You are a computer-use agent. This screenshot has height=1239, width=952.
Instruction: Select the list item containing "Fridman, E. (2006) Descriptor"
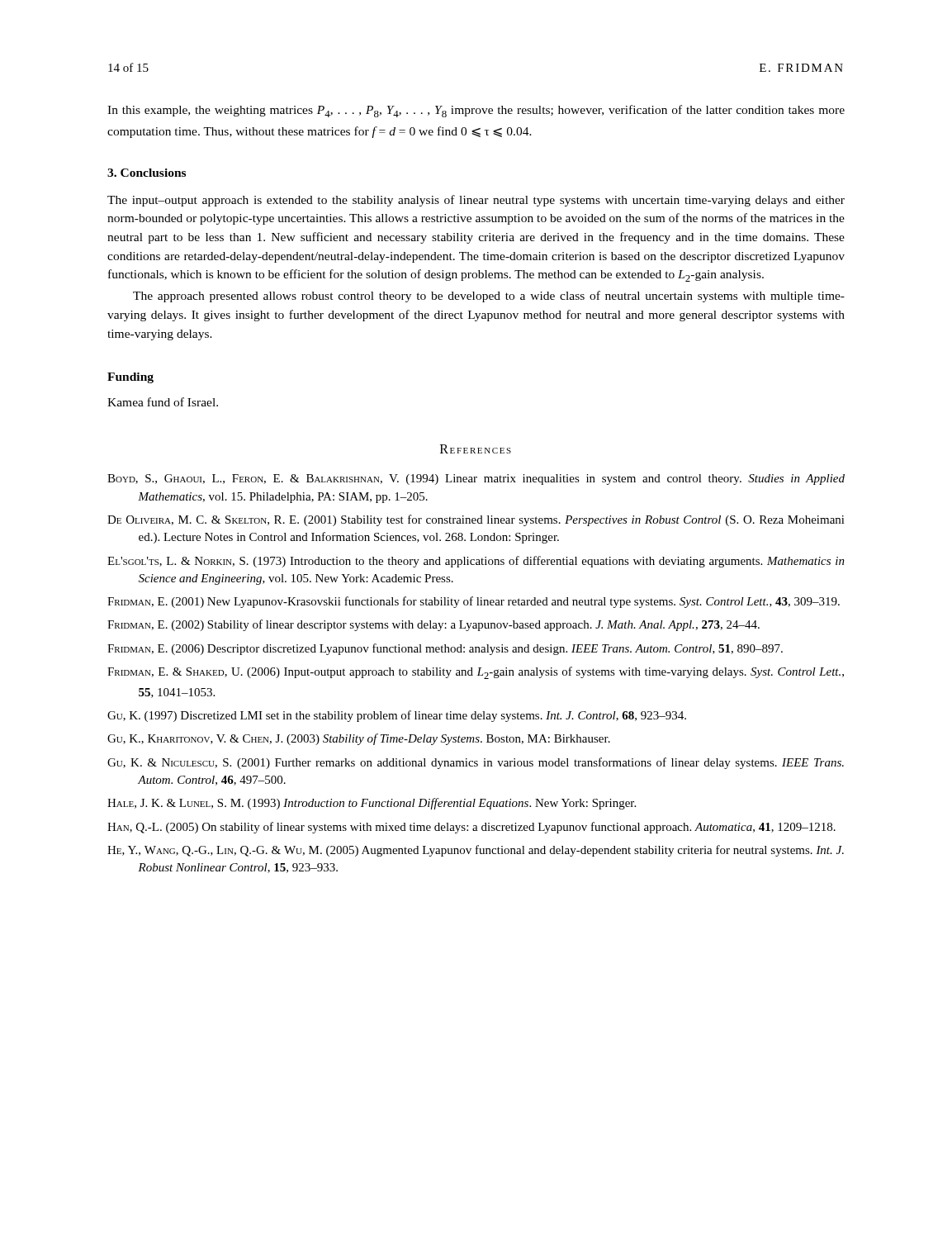445,648
